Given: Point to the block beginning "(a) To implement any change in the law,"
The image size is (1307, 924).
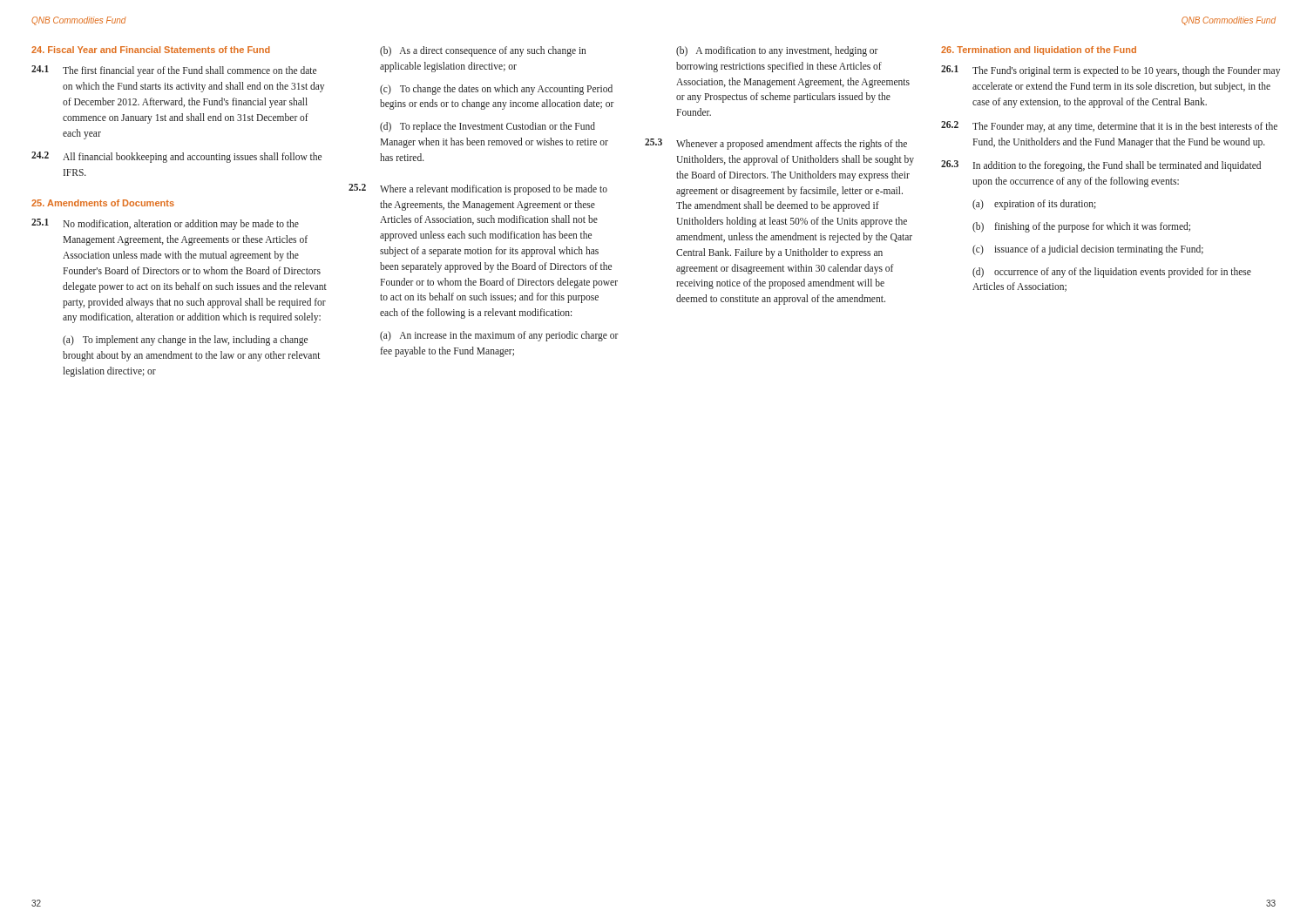Looking at the screenshot, I should pyautogui.click(x=191, y=354).
